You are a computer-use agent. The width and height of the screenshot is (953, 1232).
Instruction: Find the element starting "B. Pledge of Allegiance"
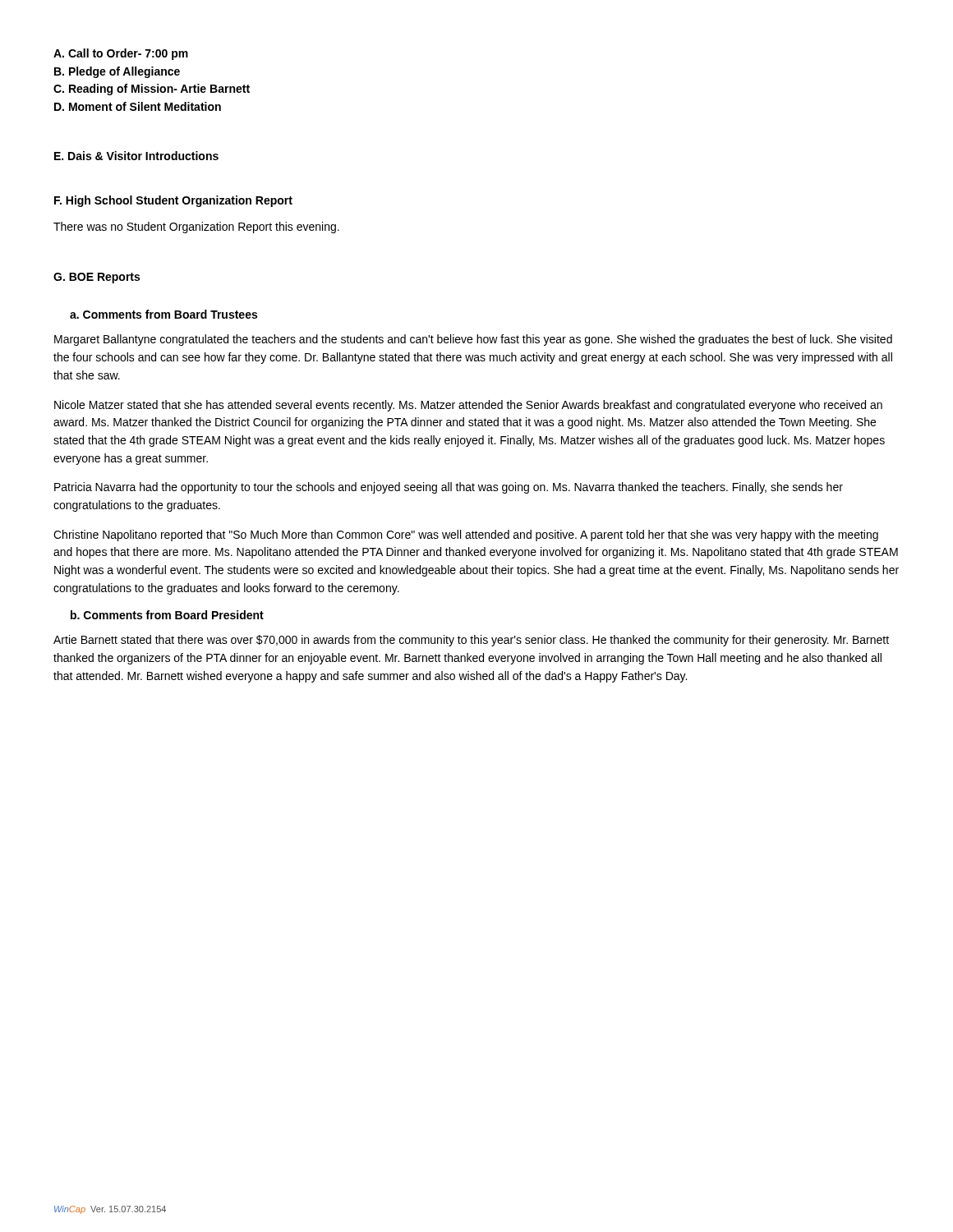117,71
